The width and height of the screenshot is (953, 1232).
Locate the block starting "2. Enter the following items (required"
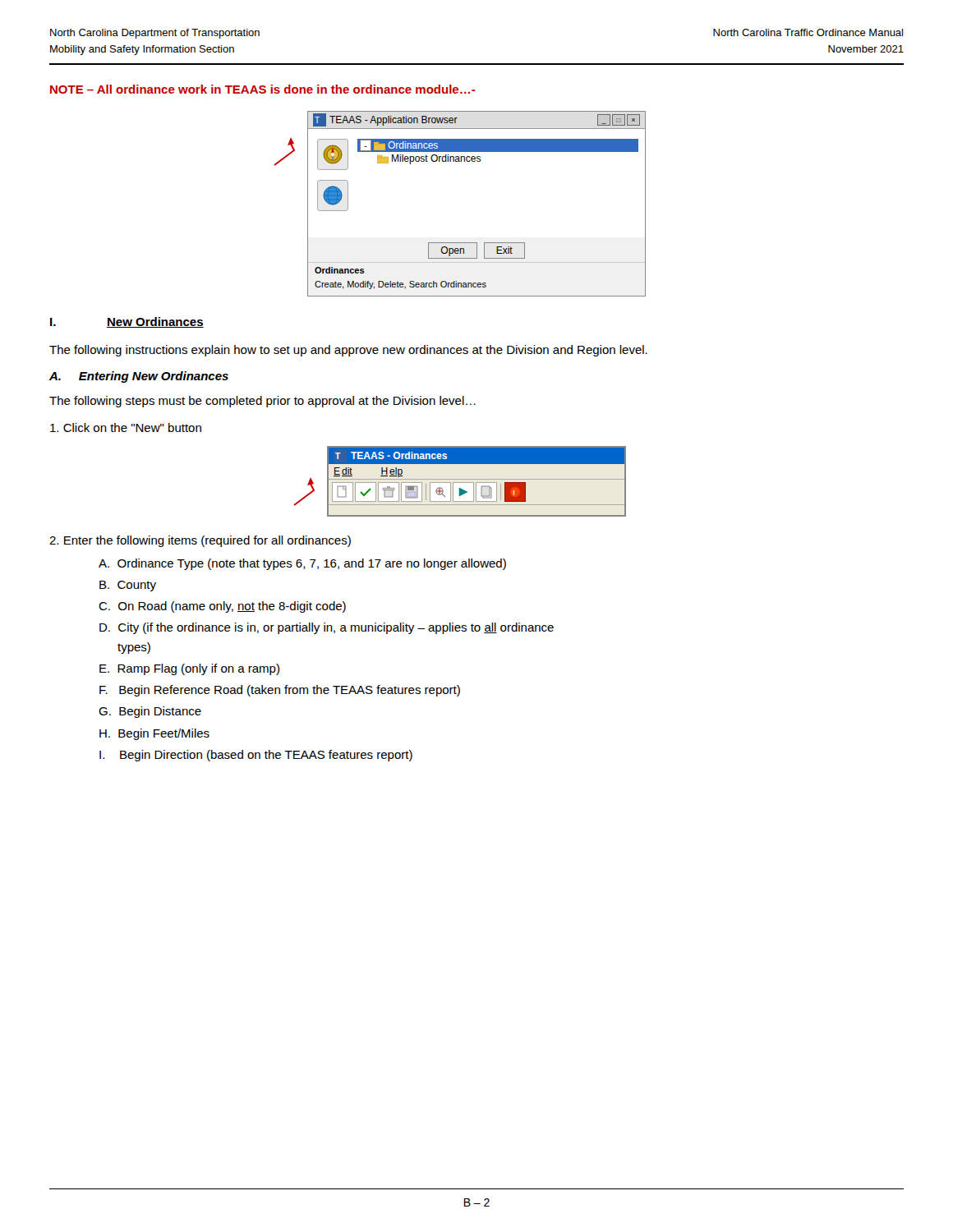pos(200,540)
